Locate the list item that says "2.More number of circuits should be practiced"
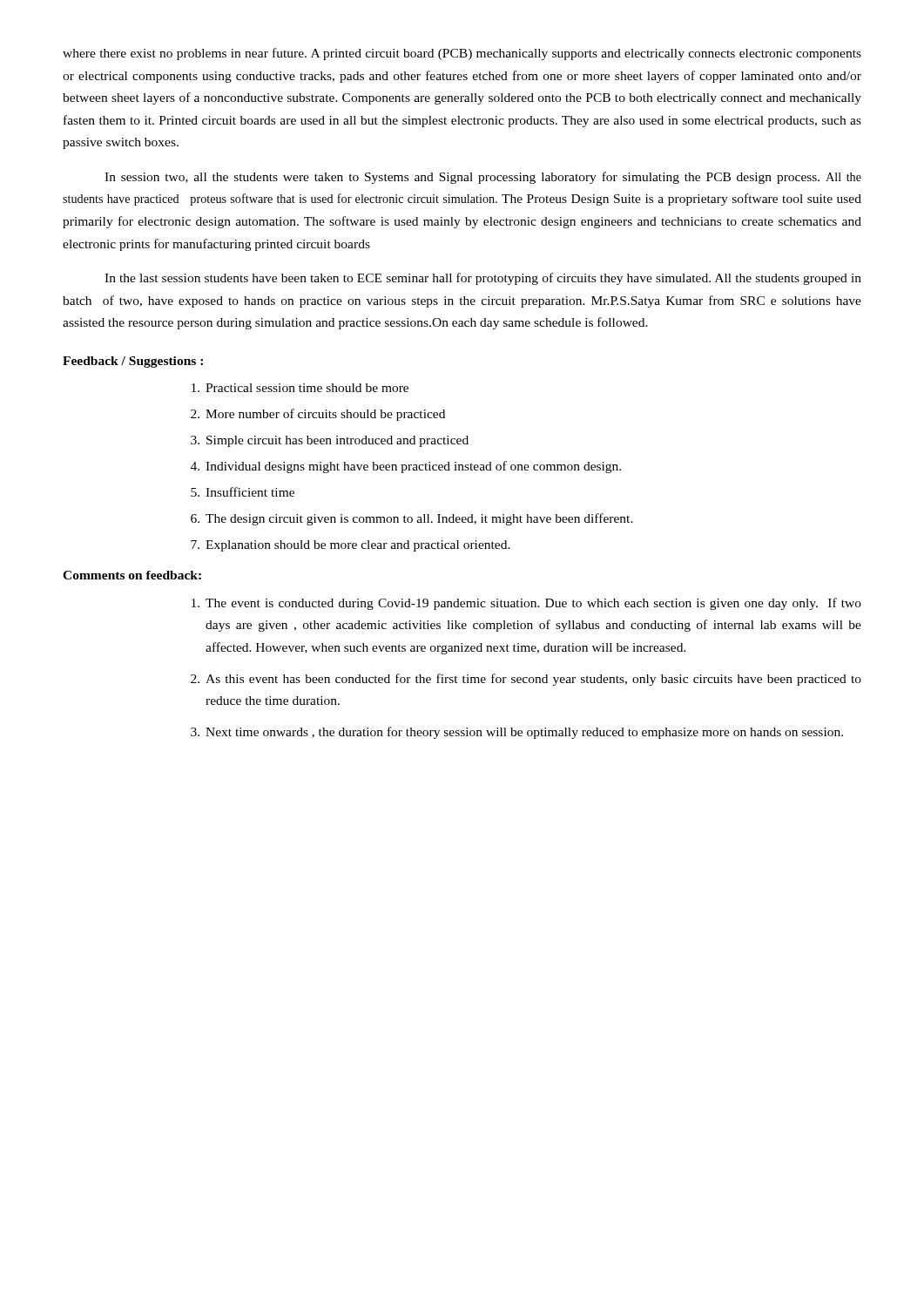 pos(311,414)
